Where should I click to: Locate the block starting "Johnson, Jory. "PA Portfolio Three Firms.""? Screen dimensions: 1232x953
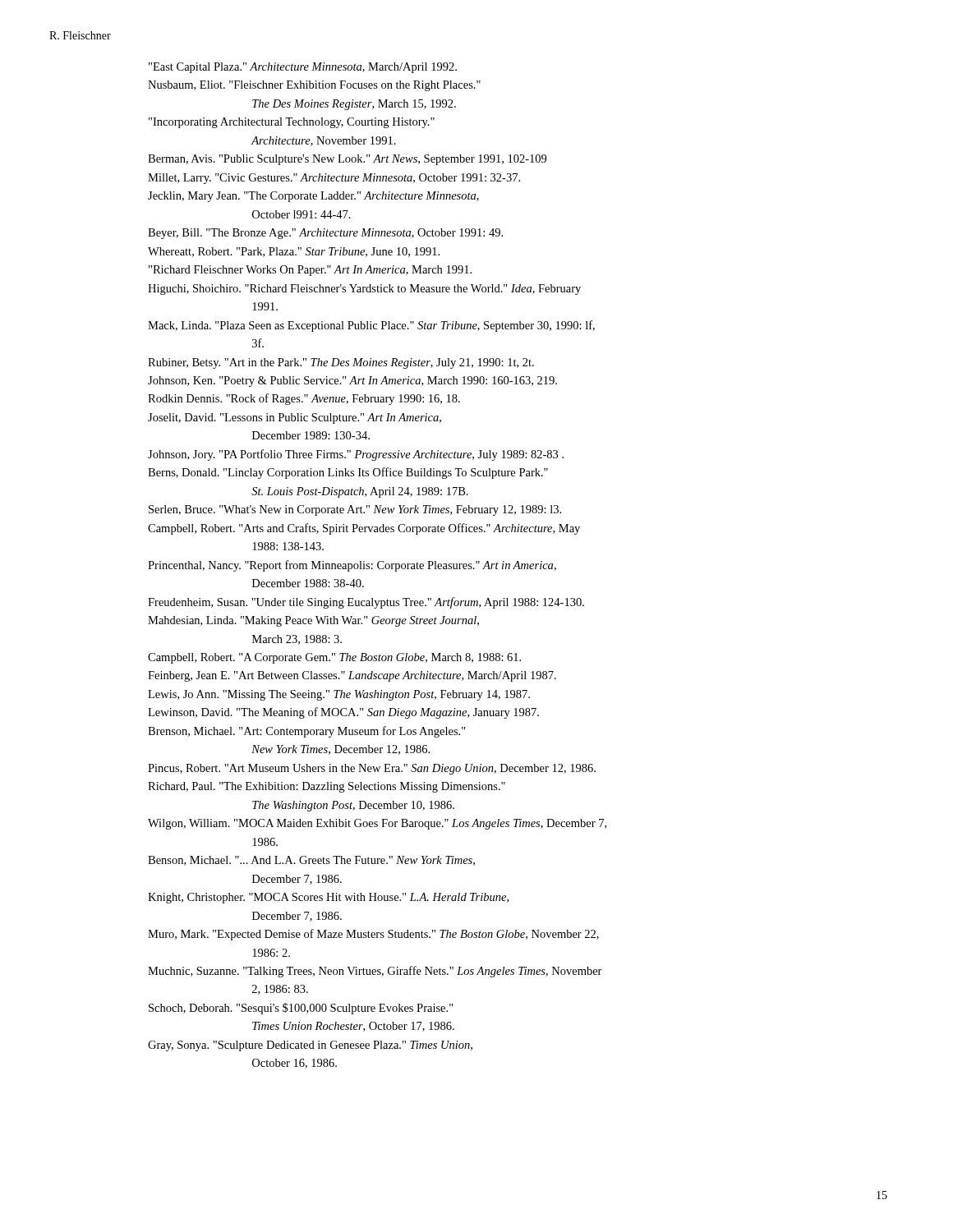tap(356, 454)
